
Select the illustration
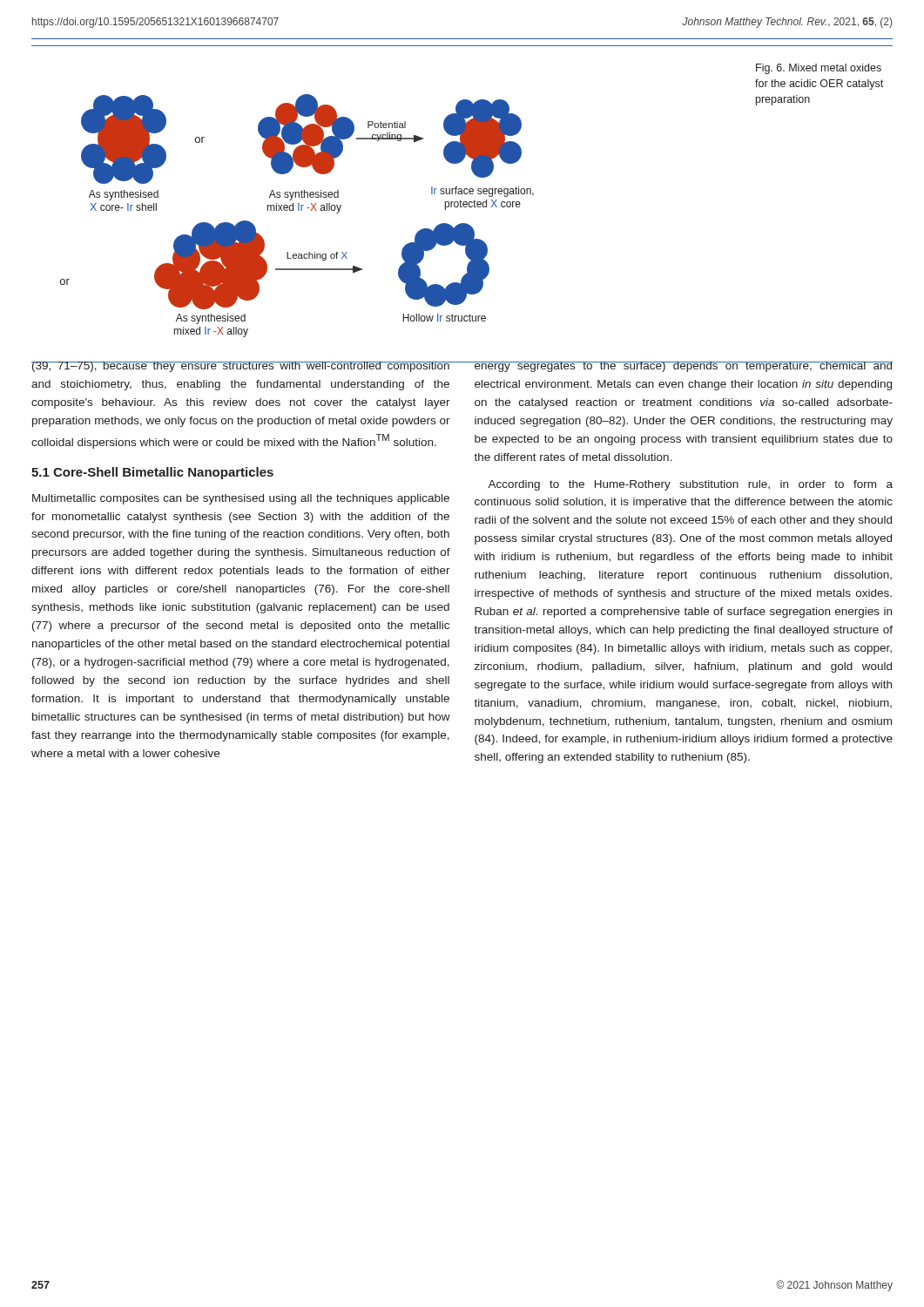click(x=462, y=204)
